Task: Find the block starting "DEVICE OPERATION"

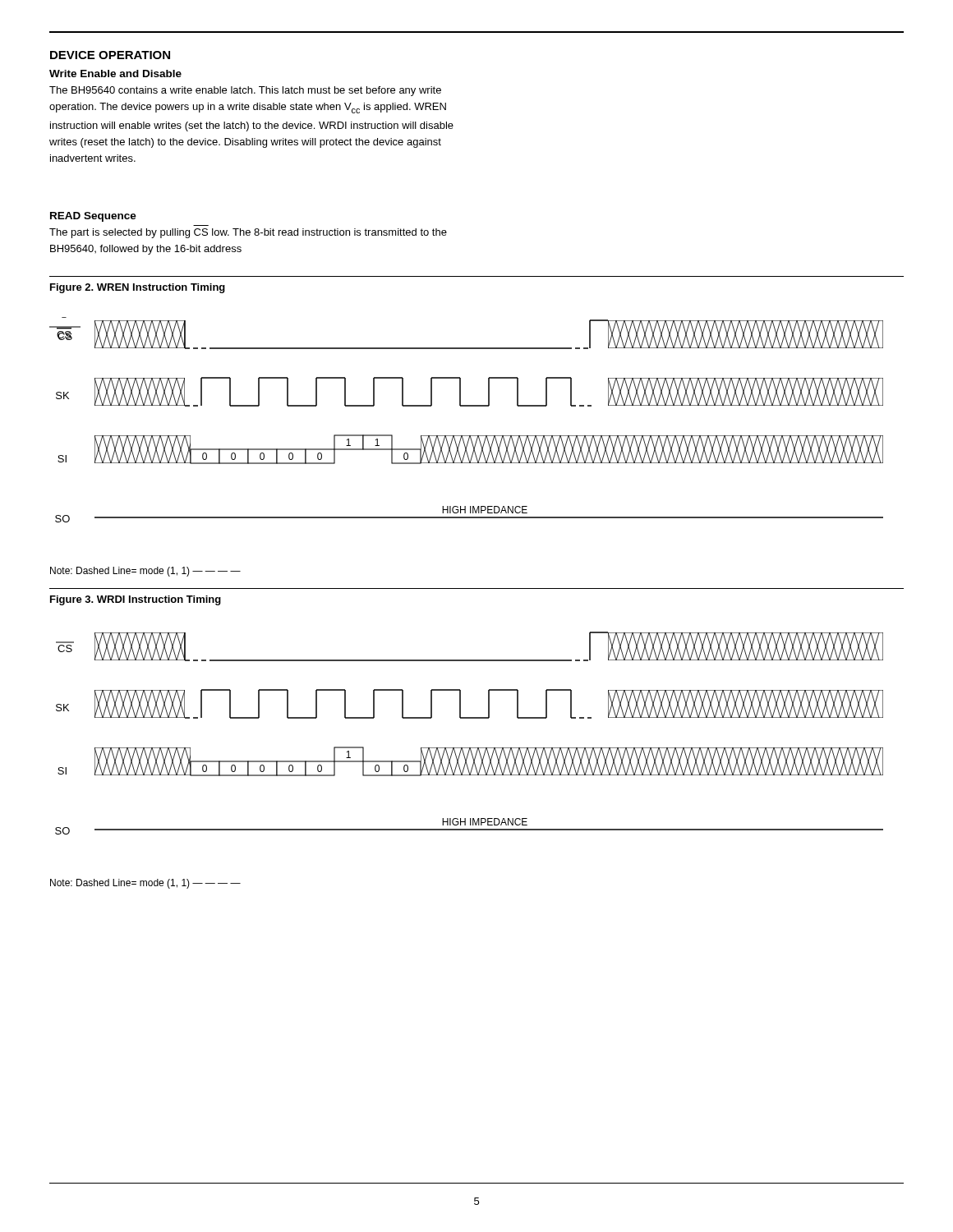Action: pyautogui.click(x=110, y=55)
